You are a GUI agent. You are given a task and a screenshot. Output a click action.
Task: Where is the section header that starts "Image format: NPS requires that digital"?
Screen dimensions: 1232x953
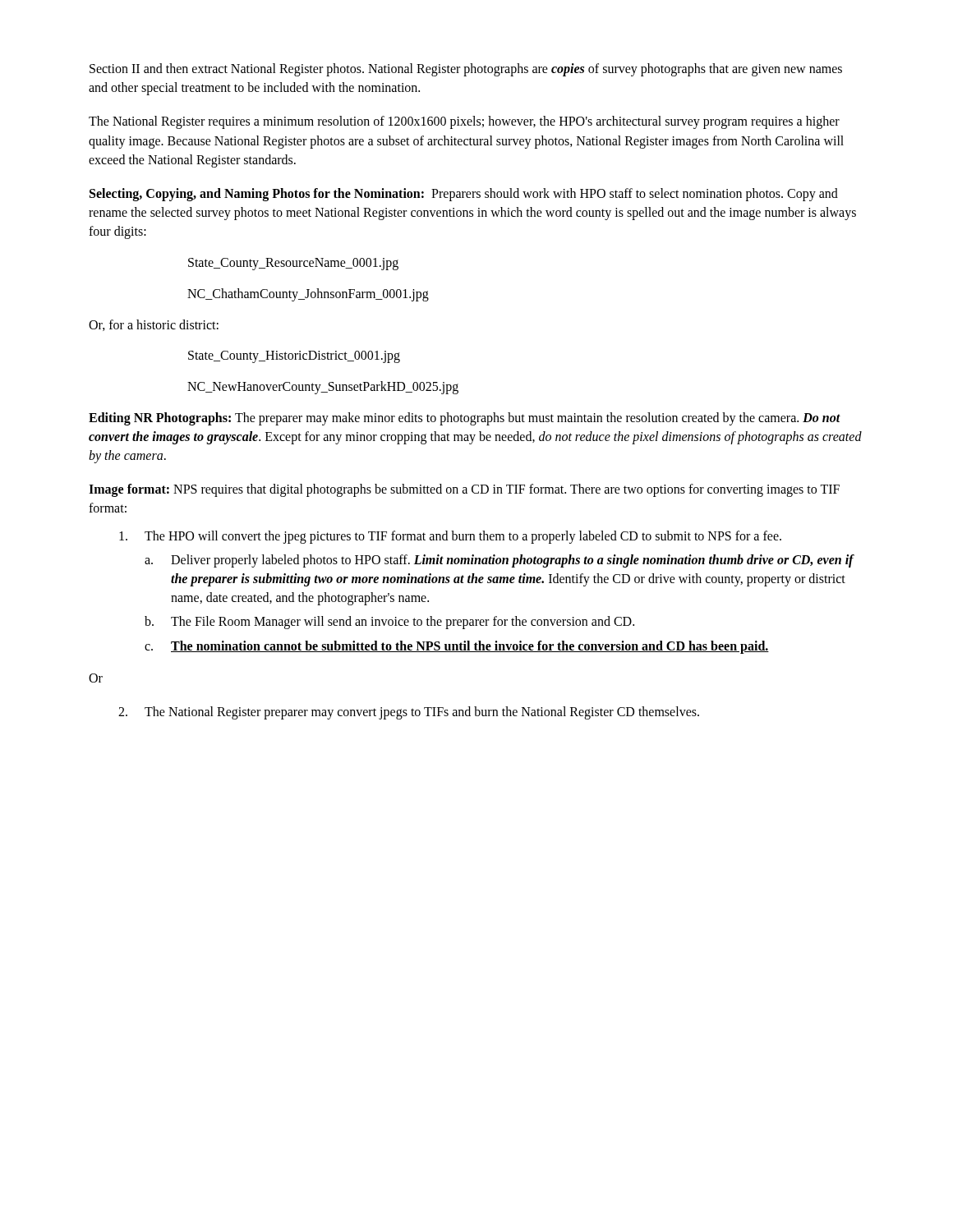[464, 499]
